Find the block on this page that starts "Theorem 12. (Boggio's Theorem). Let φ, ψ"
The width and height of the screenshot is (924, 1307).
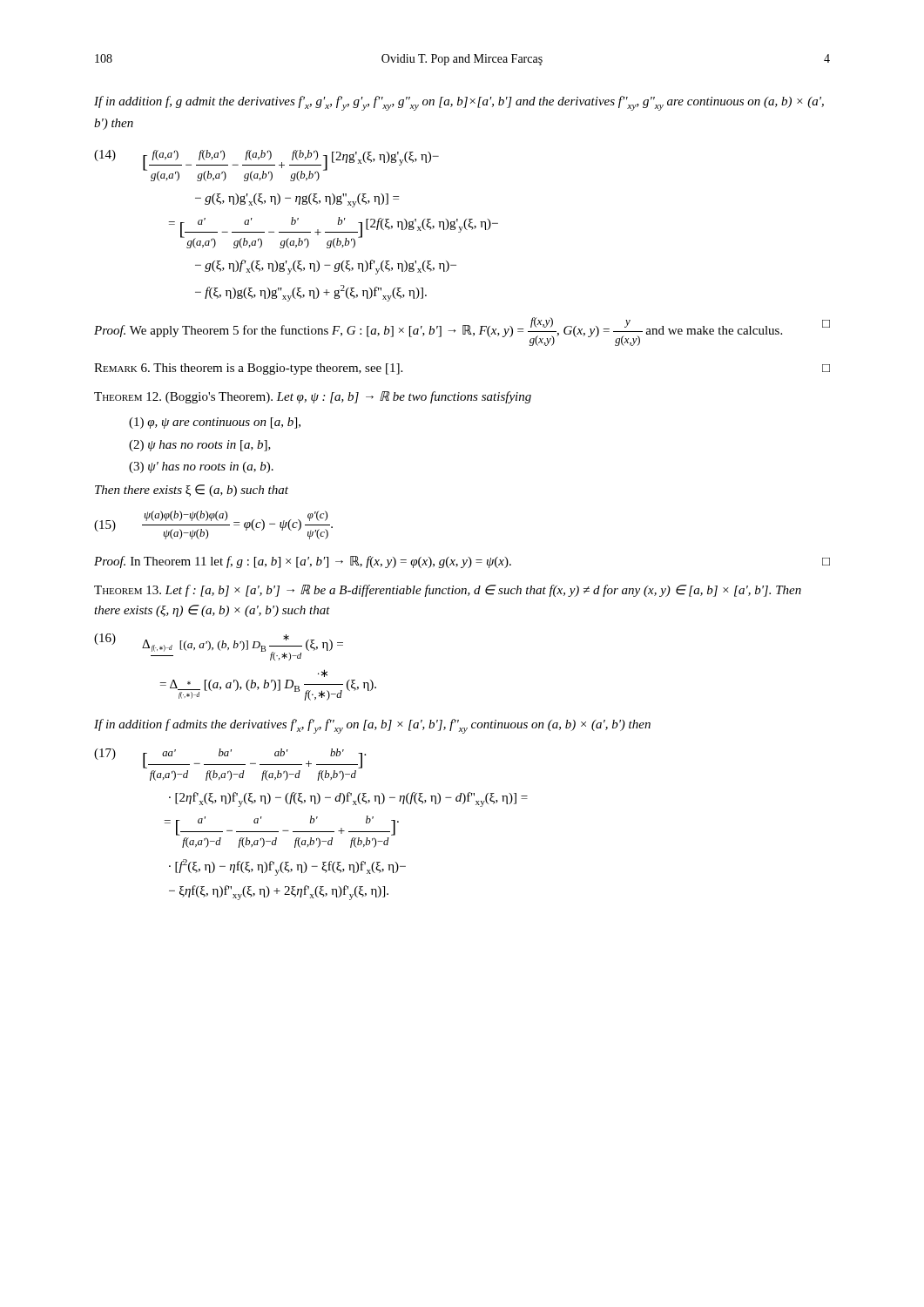[x=313, y=397]
